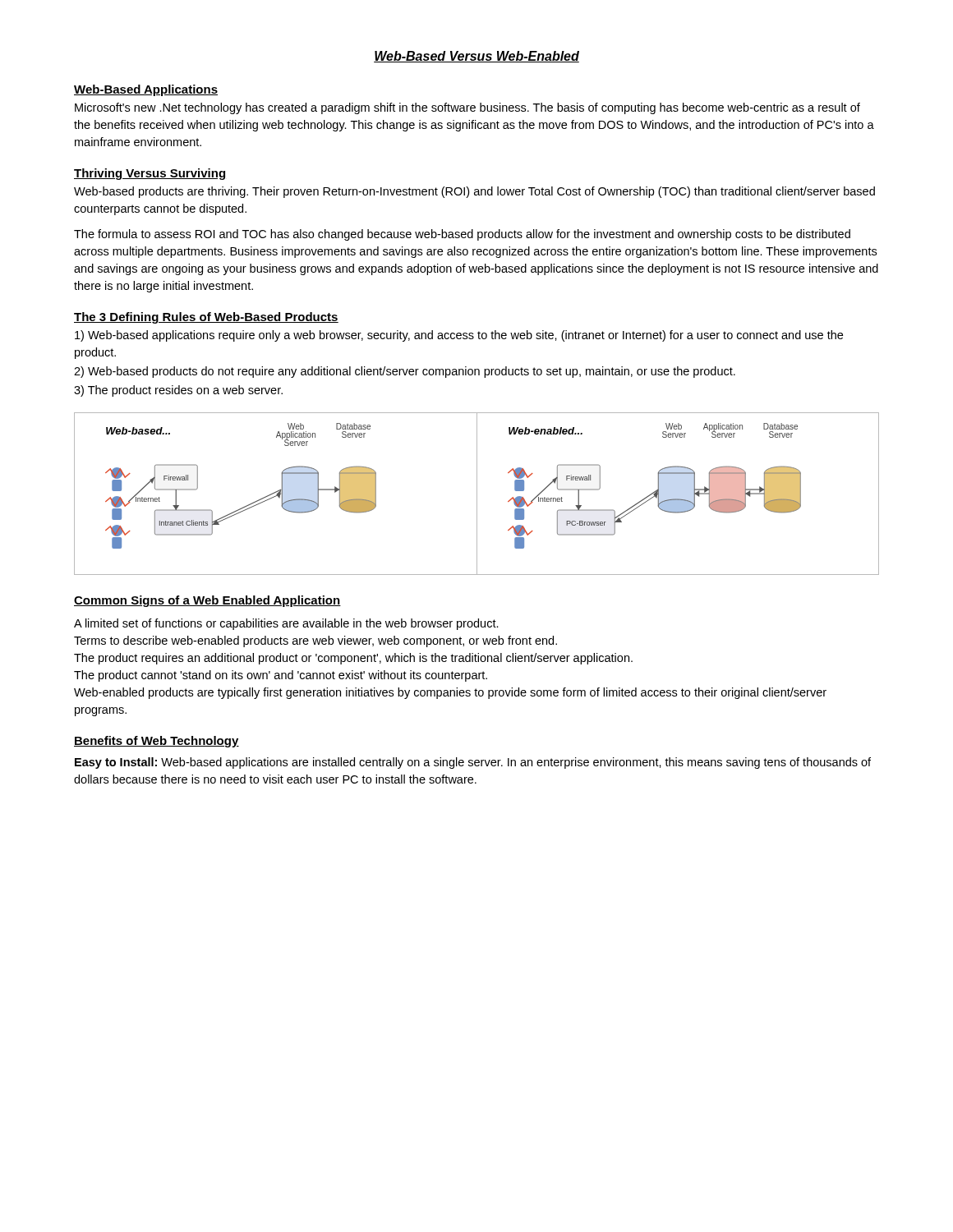Viewport: 953px width, 1232px height.
Task: Click the illustration
Action: click(x=476, y=494)
